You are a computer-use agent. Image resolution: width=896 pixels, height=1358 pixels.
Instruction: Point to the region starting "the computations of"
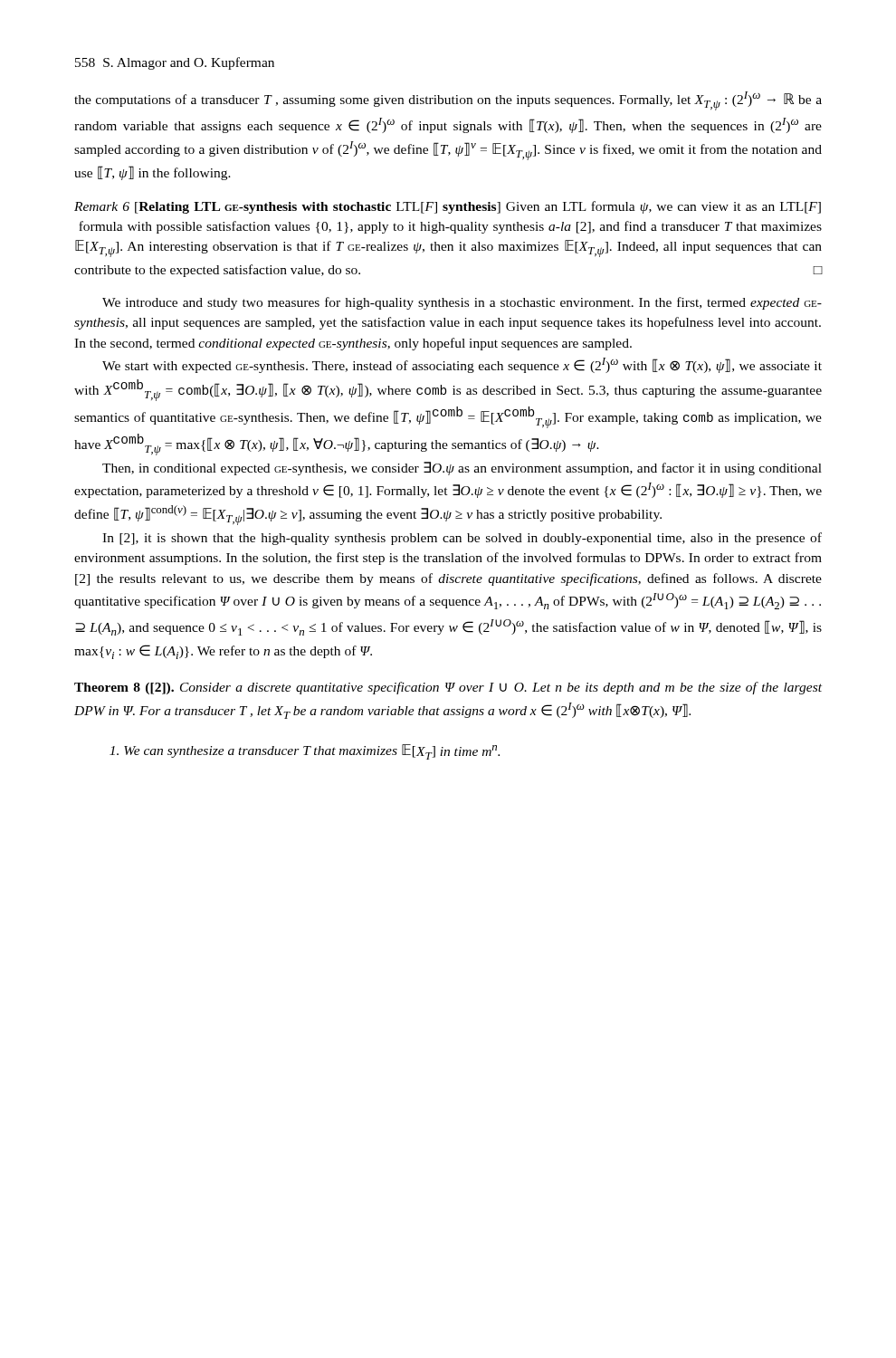coord(448,135)
